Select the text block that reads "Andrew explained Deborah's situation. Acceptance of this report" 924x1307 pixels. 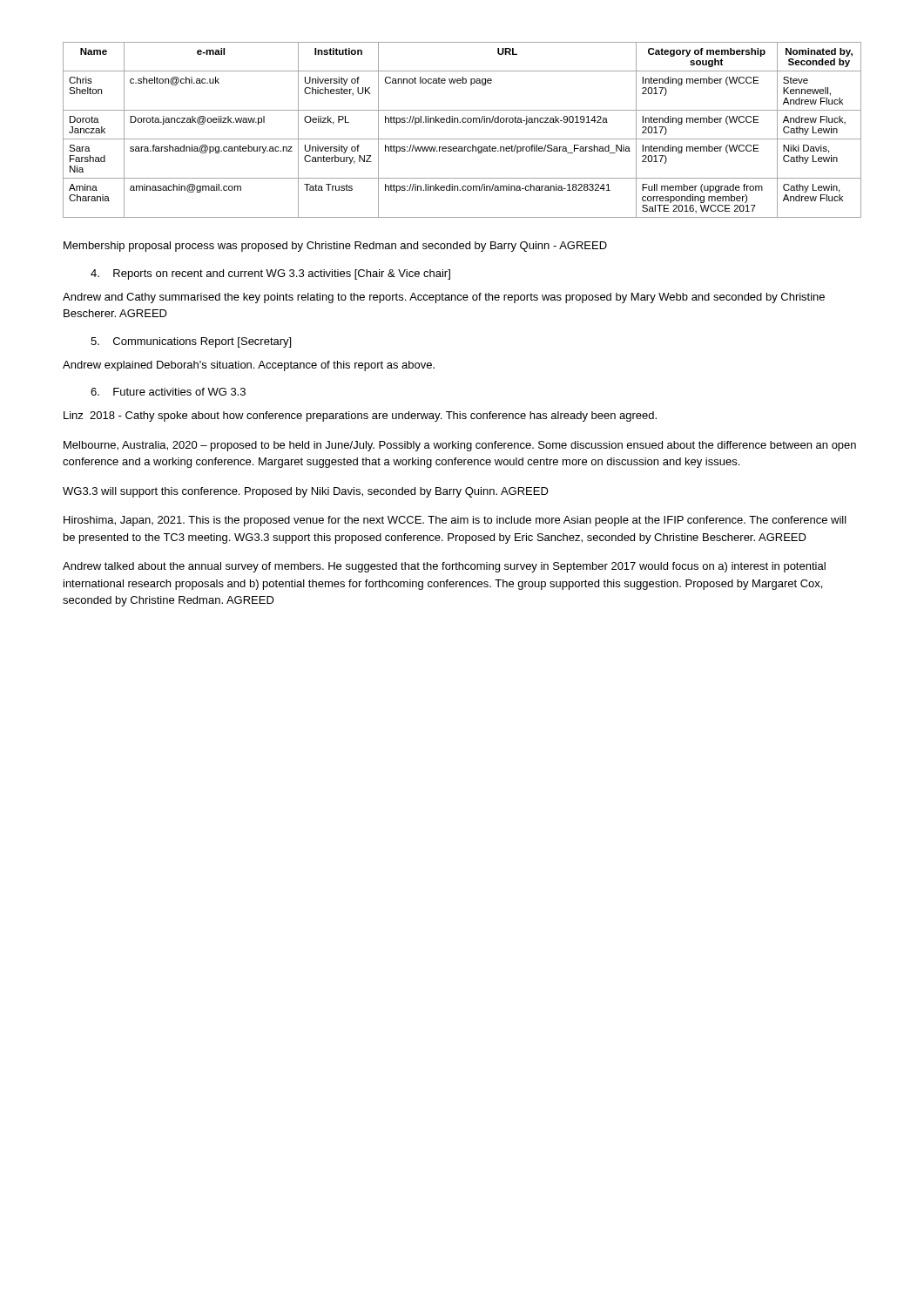[x=249, y=364]
